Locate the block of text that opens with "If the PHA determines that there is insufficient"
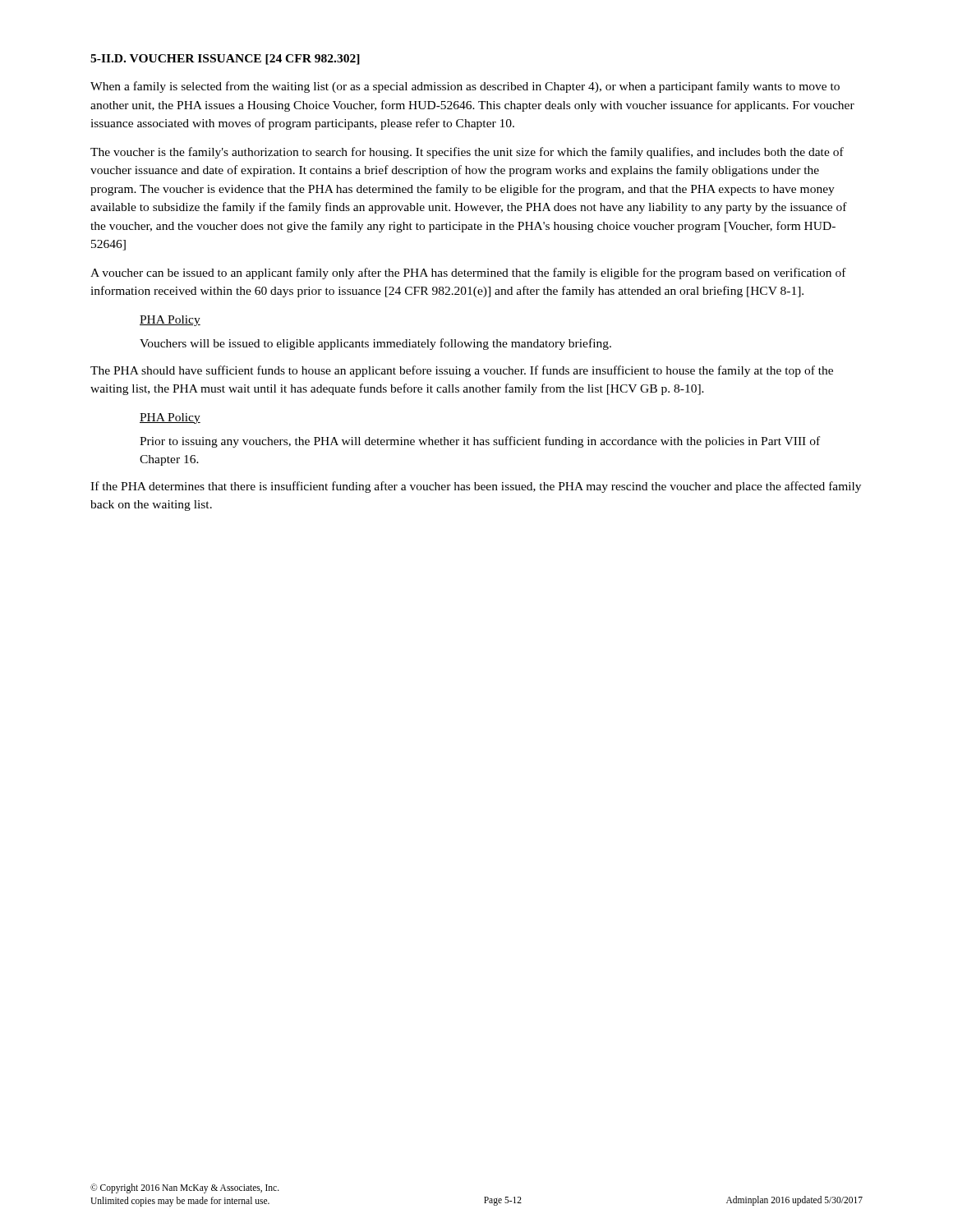The image size is (953, 1232). pos(476,495)
